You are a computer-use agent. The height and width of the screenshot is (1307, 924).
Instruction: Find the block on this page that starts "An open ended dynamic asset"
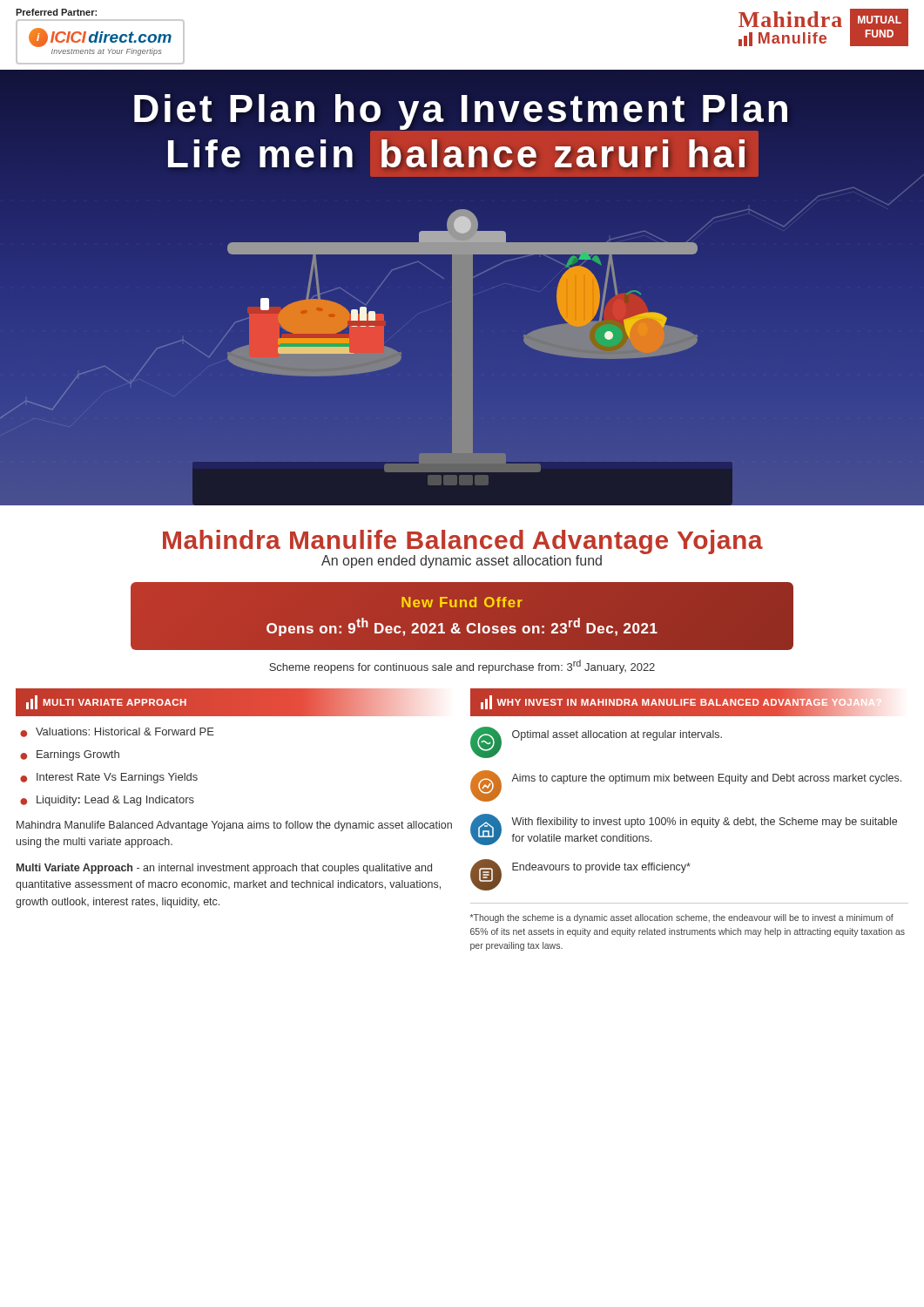click(x=462, y=561)
